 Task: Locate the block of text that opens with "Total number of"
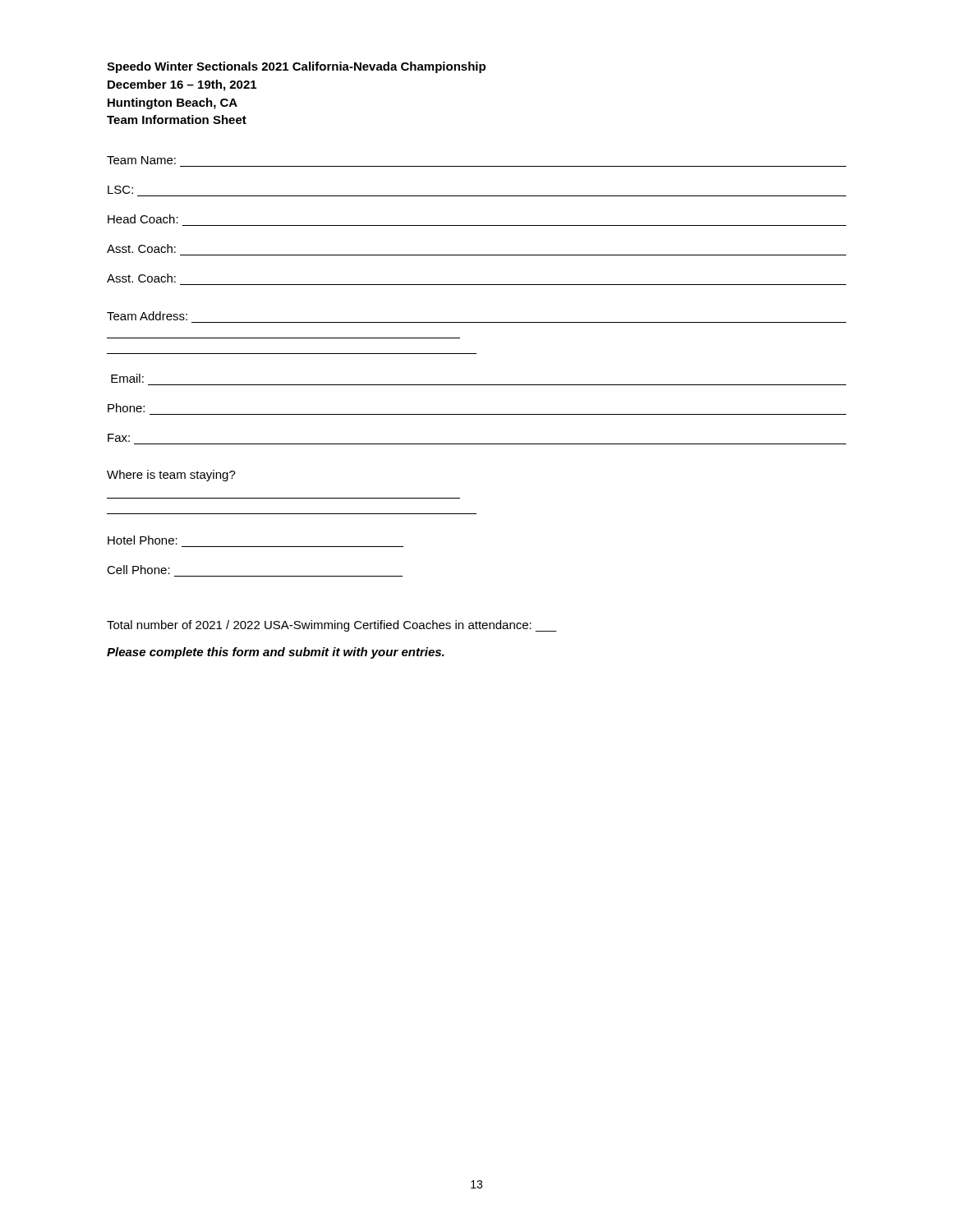pyautogui.click(x=332, y=625)
